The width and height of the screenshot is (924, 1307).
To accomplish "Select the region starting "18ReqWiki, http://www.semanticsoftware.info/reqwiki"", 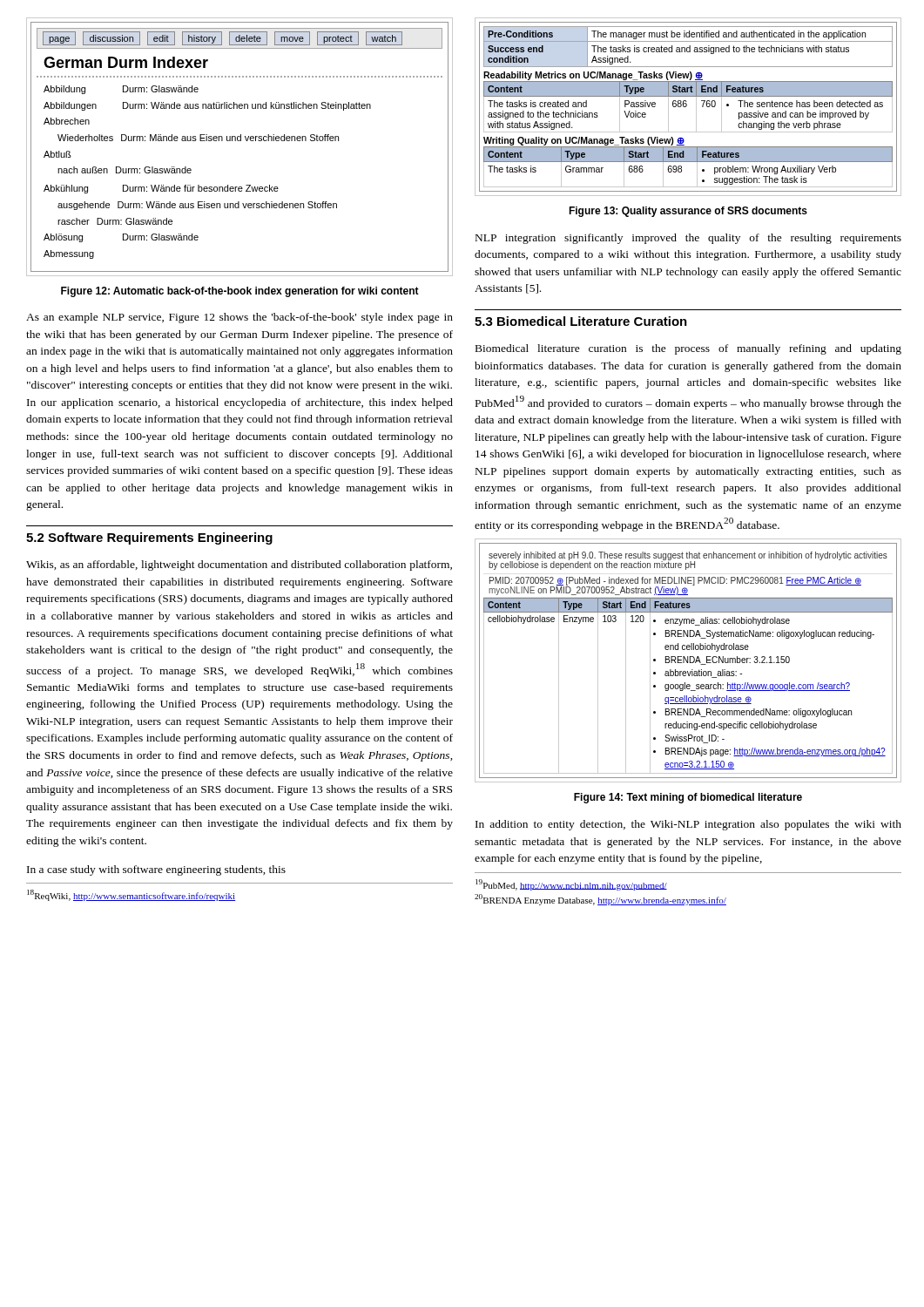I will [x=240, y=893].
